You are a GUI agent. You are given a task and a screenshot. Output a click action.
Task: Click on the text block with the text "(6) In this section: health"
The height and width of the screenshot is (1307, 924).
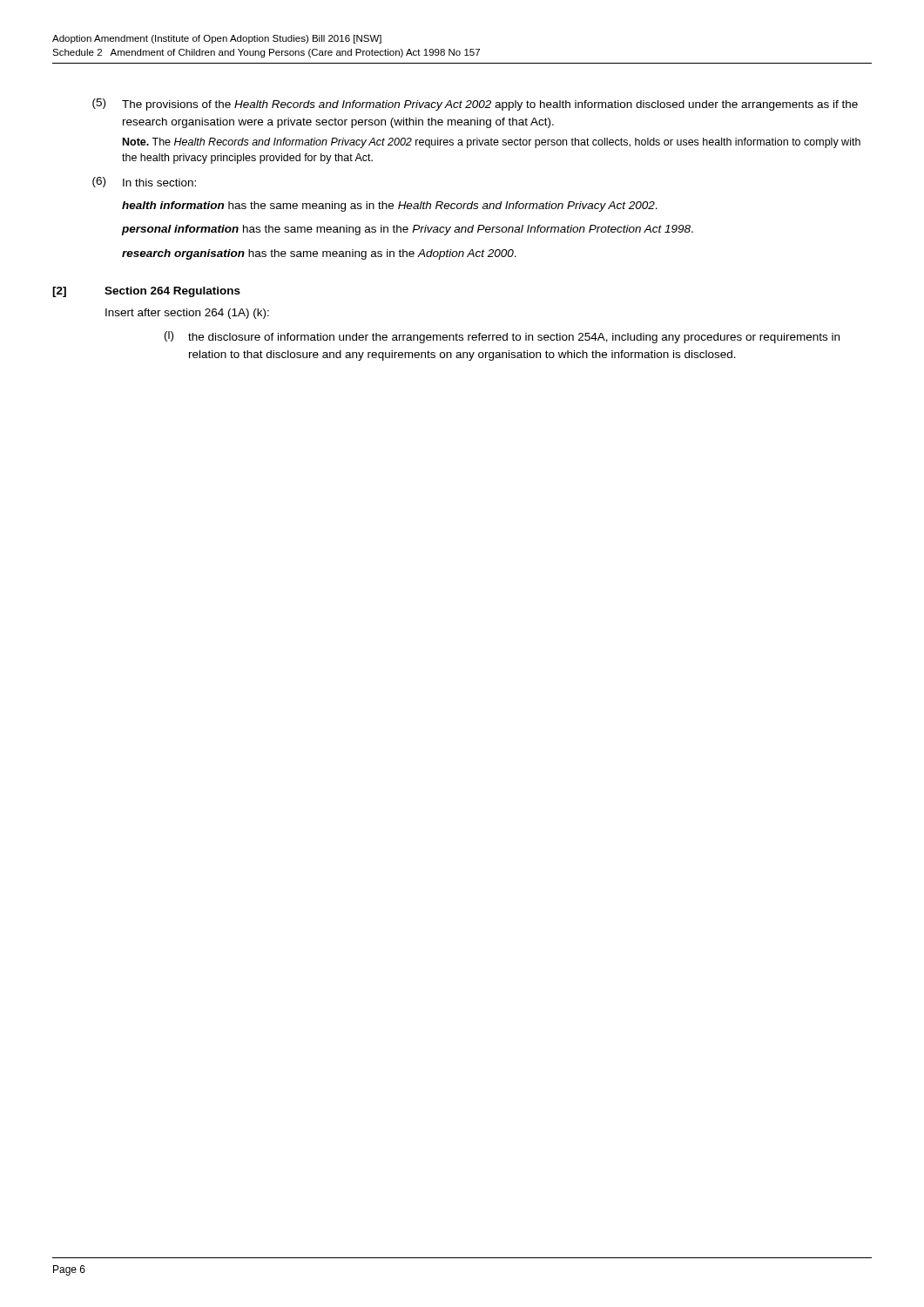(462, 222)
